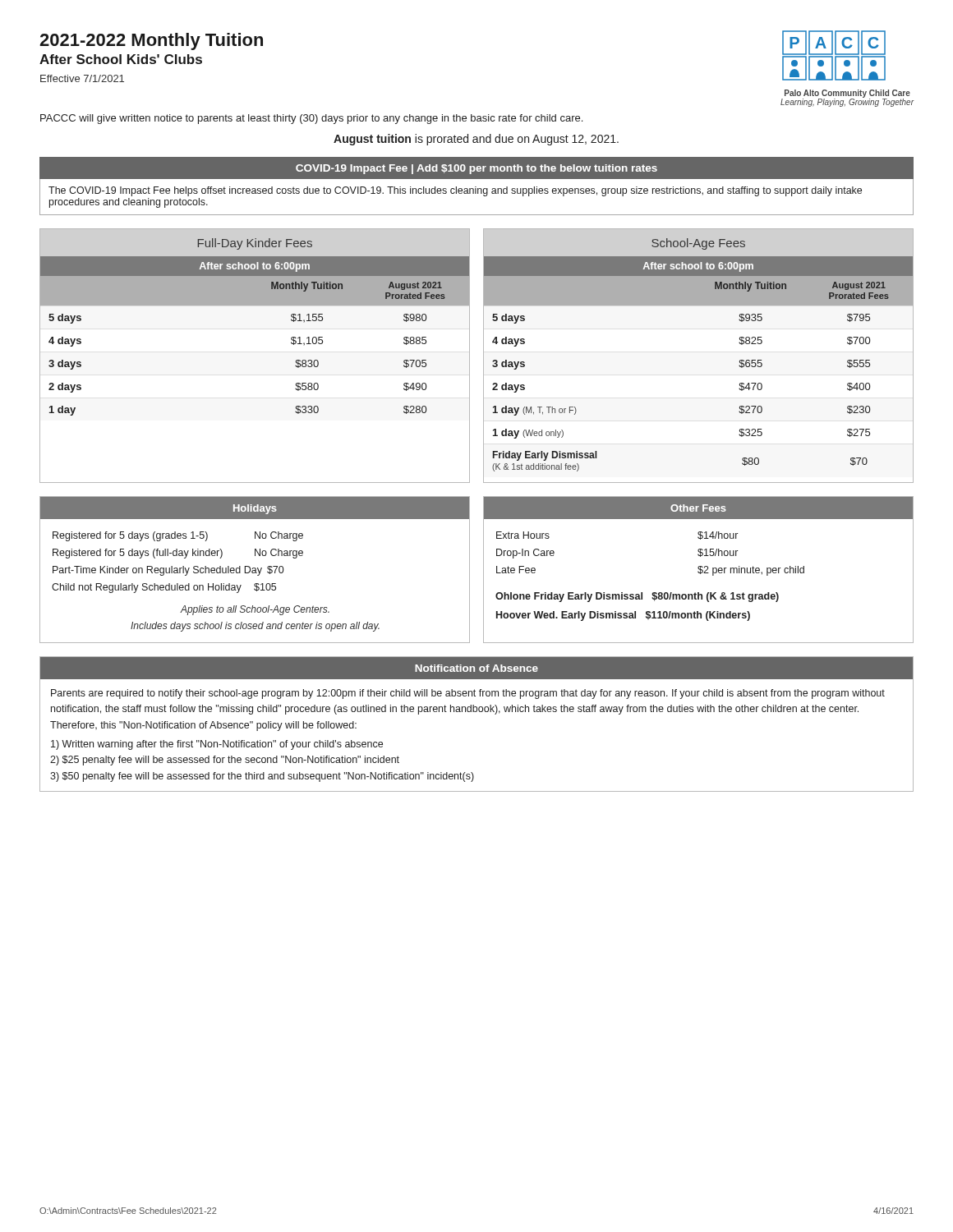Find the table that mentions "School-Age Fees After school"
The height and width of the screenshot is (1232, 953).
698,356
